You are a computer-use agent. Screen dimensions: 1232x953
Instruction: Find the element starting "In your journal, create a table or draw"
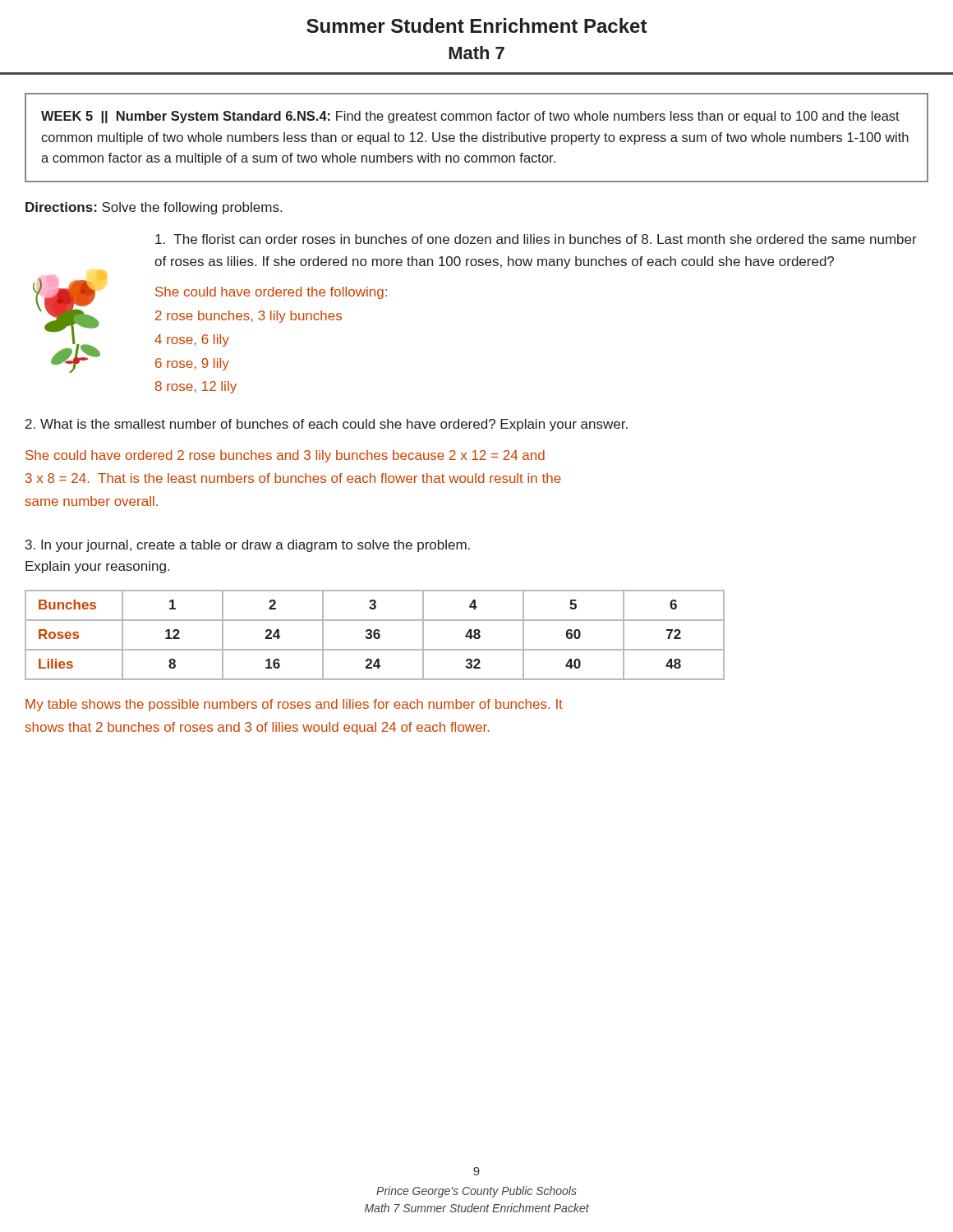coord(248,556)
